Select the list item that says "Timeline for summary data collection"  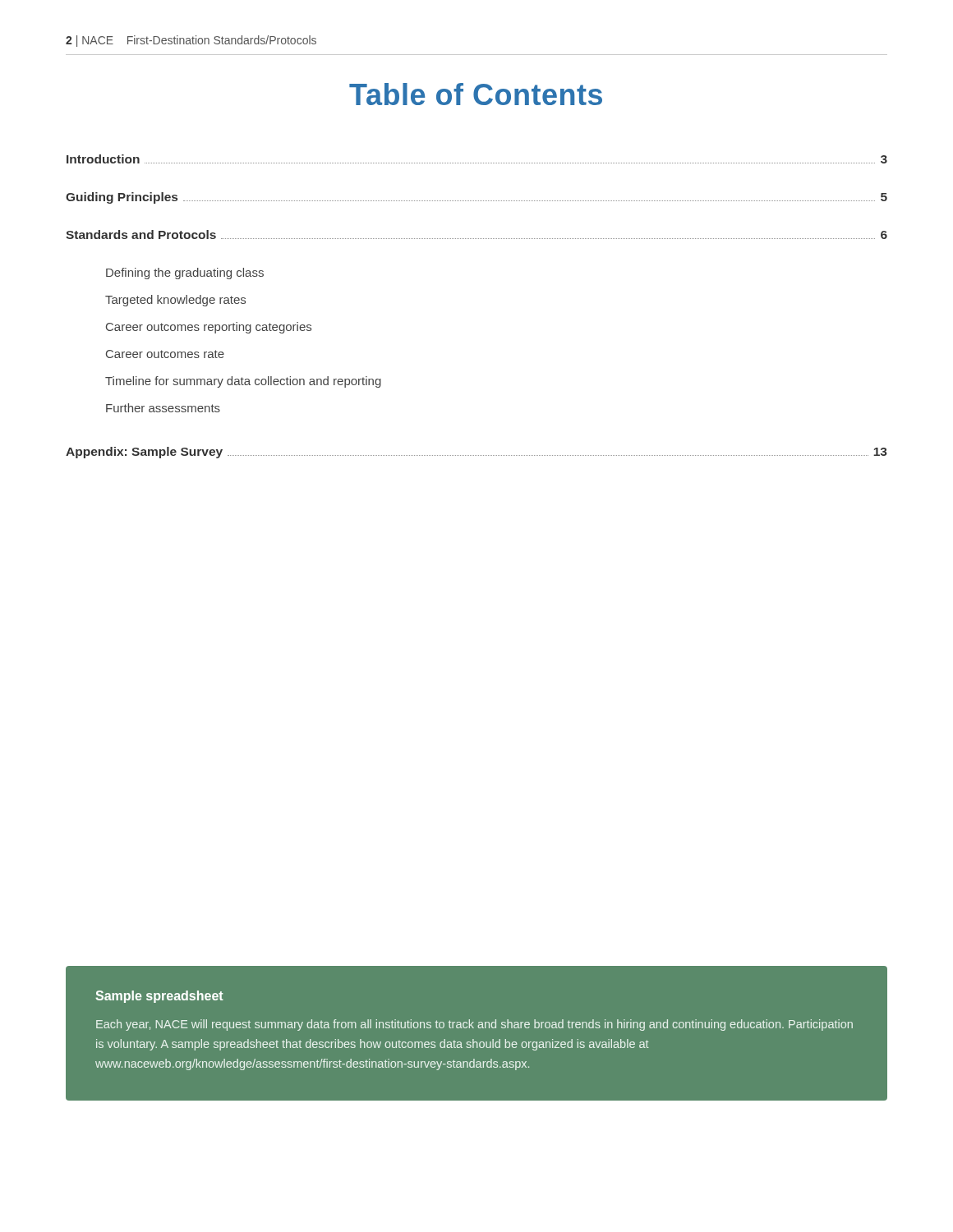coord(243,381)
